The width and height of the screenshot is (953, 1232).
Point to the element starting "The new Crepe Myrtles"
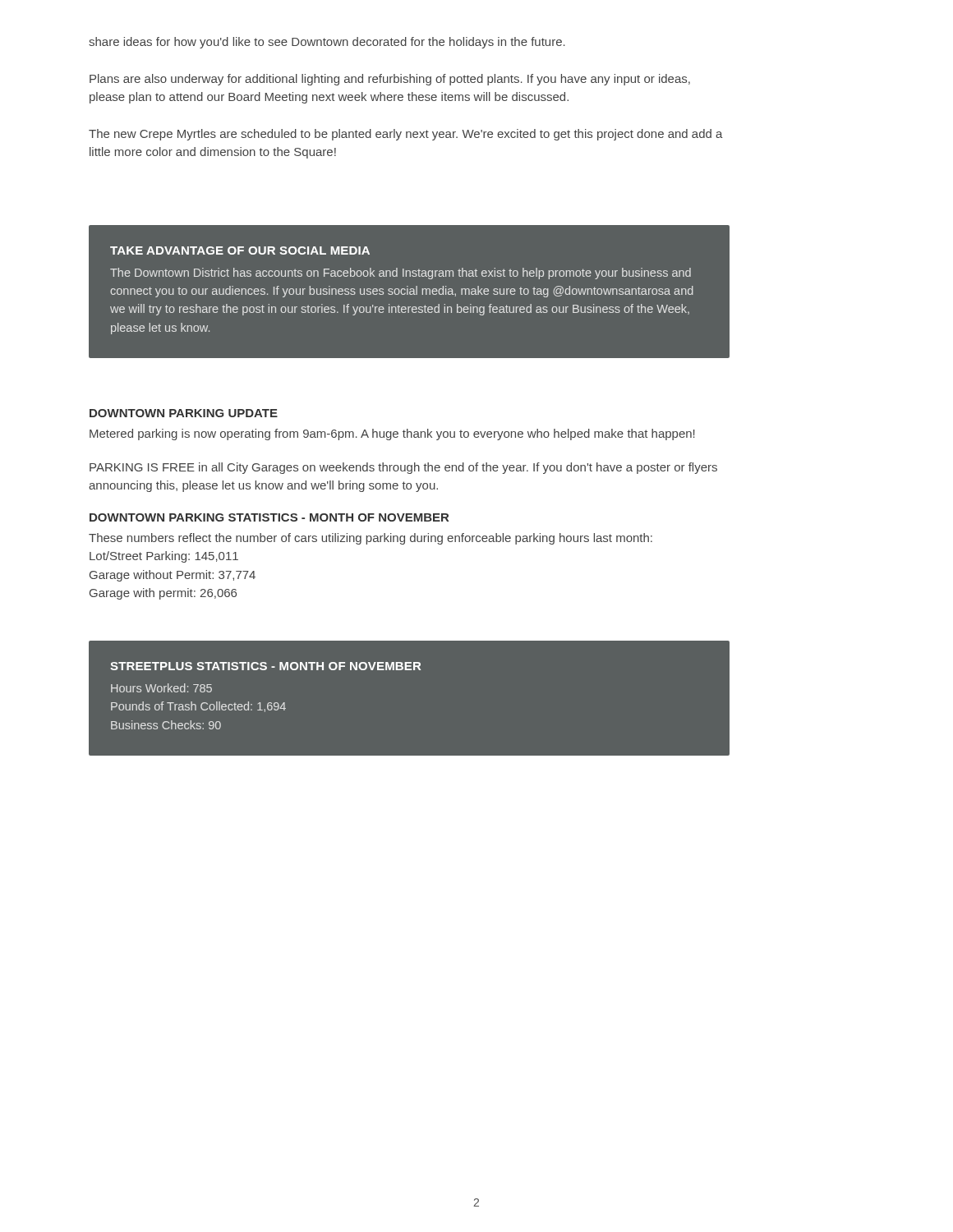click(x=406, y=142)
